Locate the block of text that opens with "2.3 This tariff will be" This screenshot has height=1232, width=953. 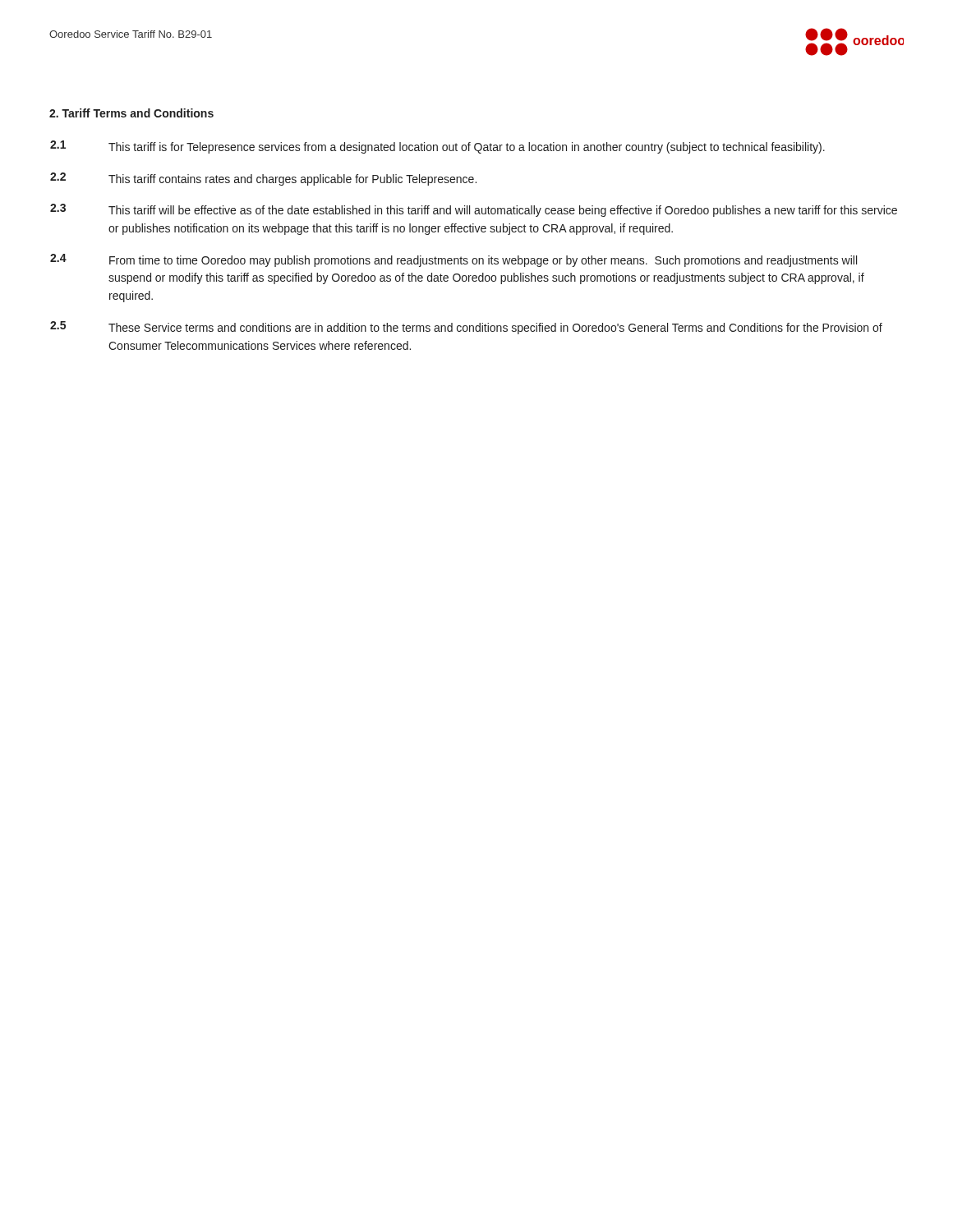coord(476,226)
